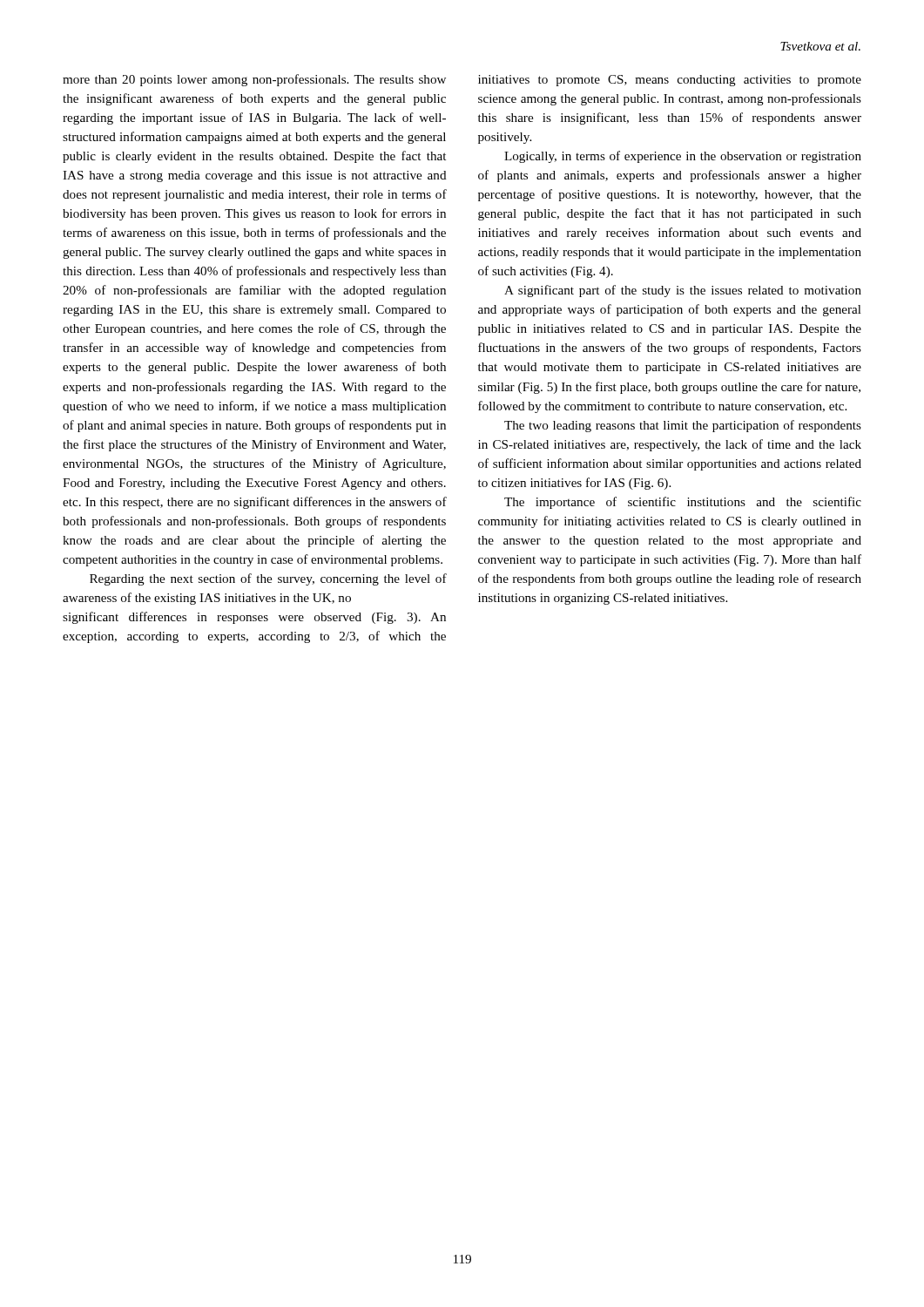
Task: Where is the passage that starts "more than 20 points lower"?
Action: click(x=256, y=79)
